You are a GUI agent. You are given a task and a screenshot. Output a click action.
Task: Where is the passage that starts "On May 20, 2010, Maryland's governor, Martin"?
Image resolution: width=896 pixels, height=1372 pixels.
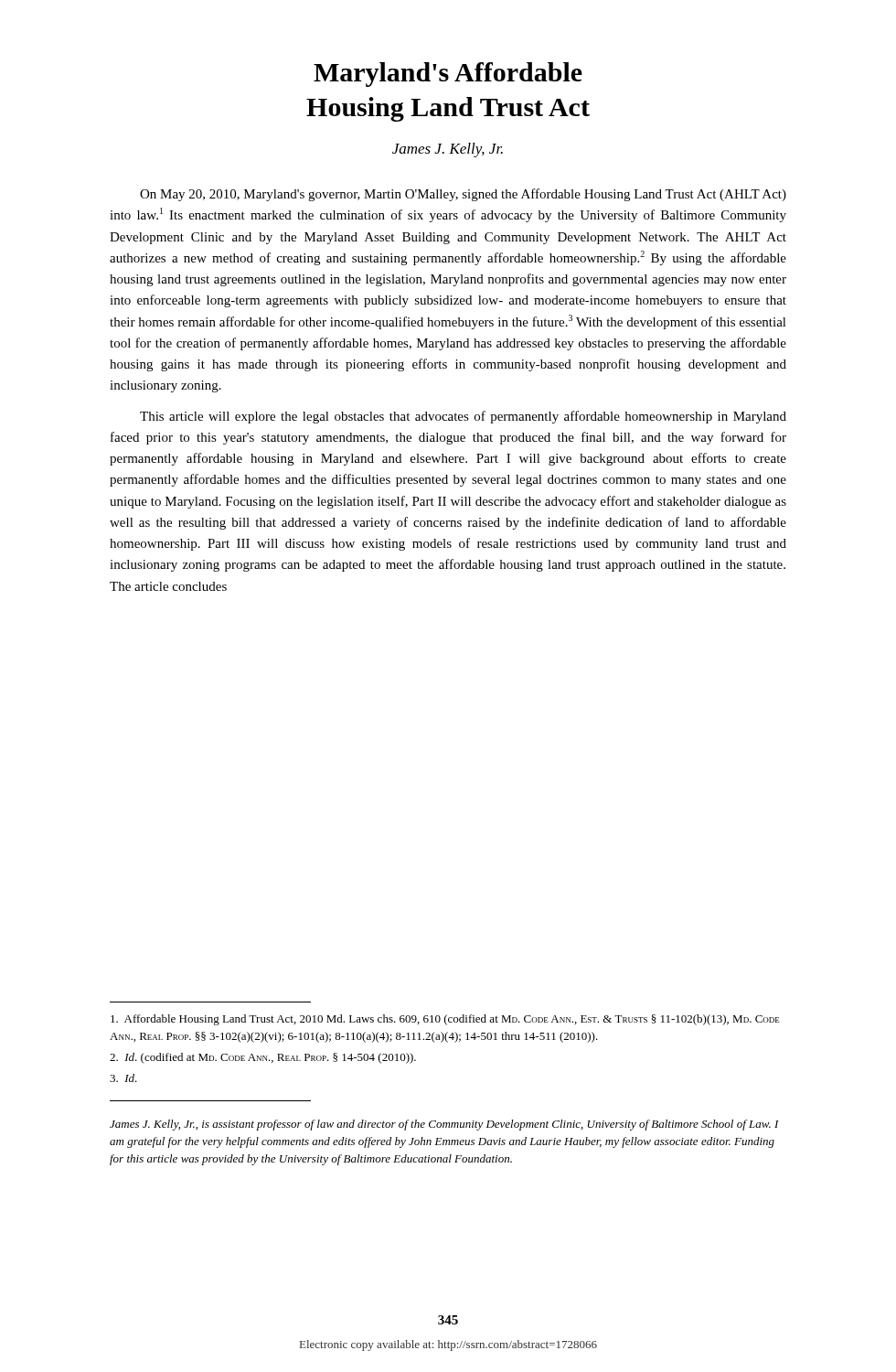coord(463,195)
